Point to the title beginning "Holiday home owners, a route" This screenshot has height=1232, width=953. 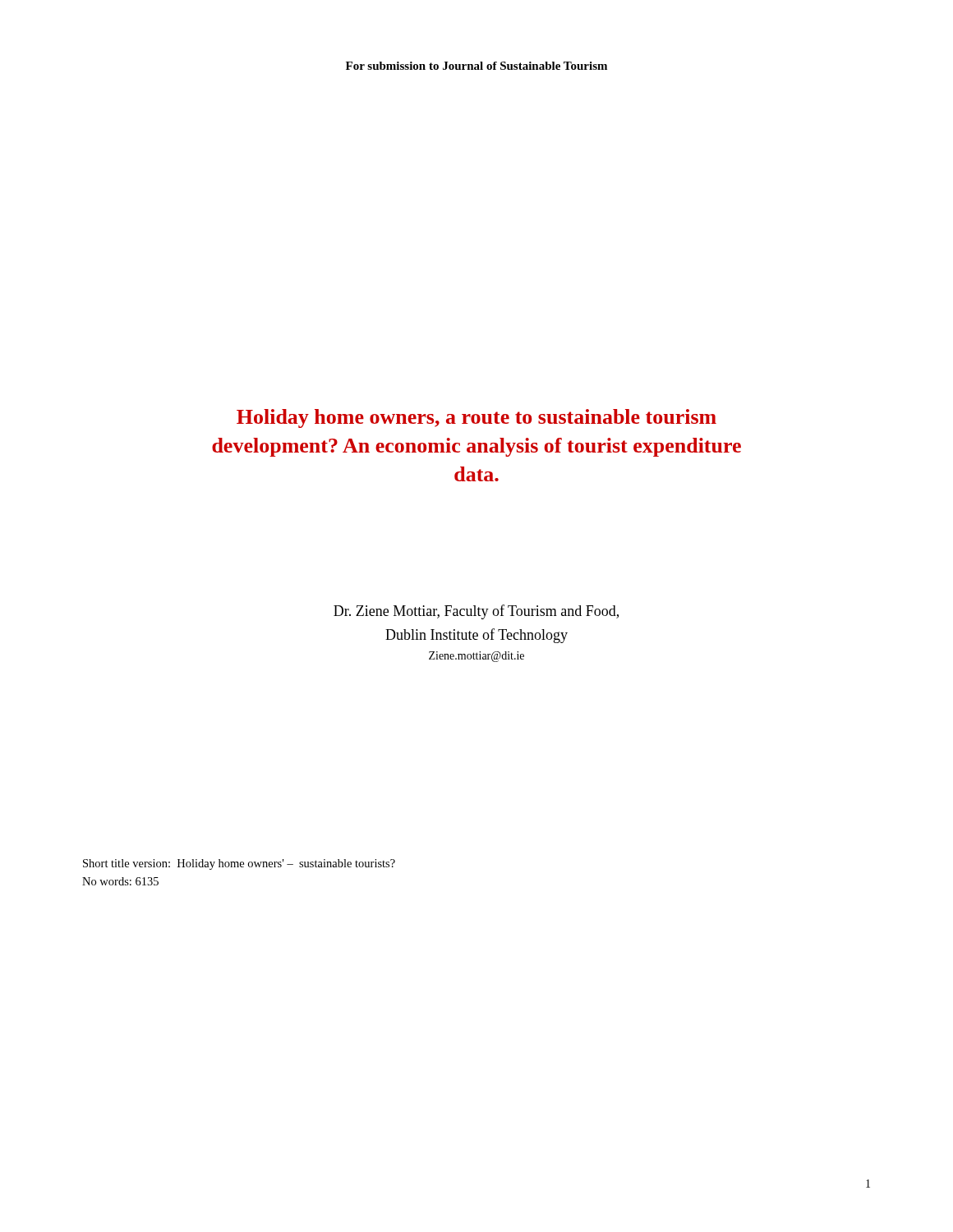coord(476,446)
